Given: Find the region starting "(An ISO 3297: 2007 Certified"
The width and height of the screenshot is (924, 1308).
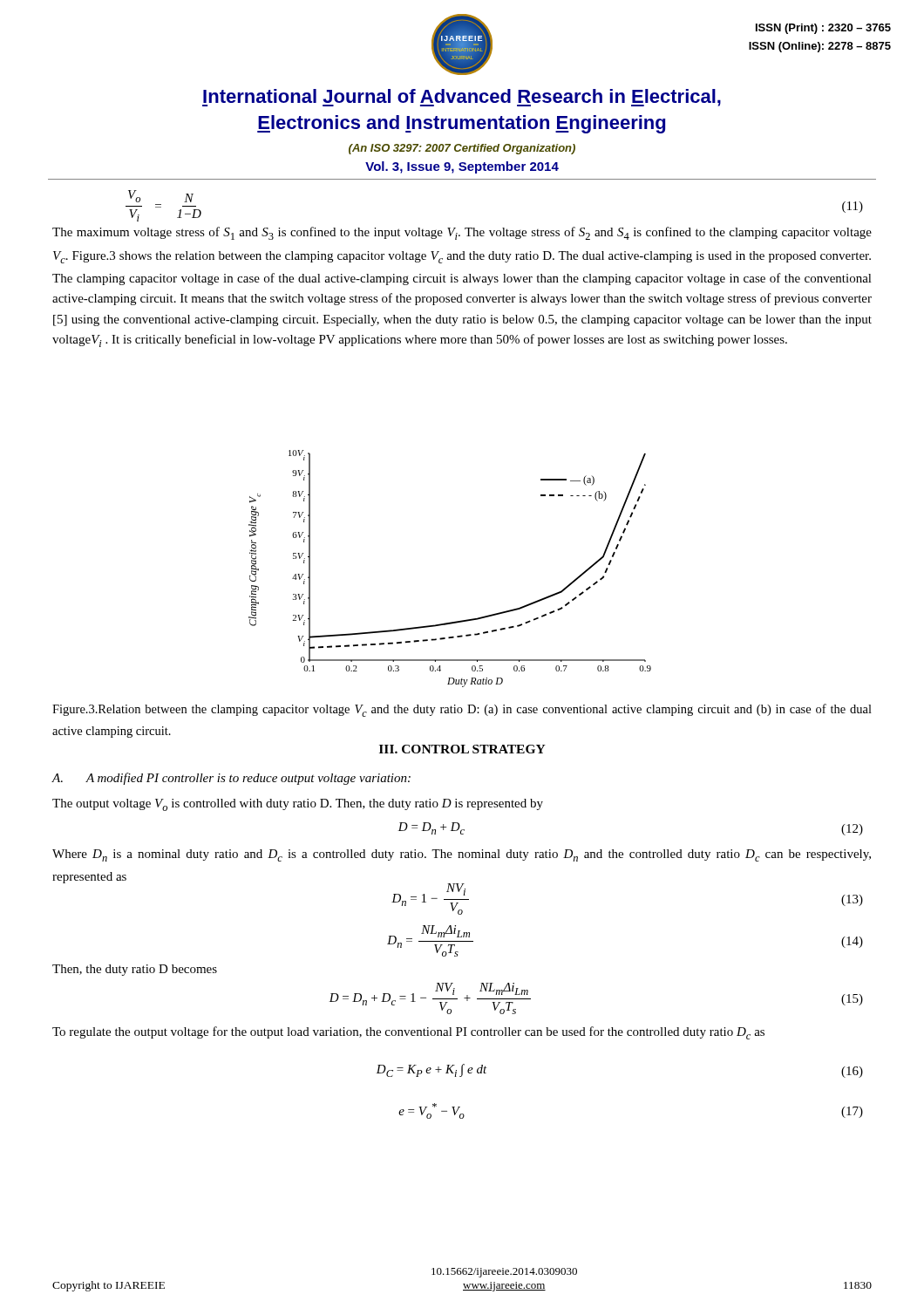Looking at the screenshot, I should pyautogui.click(x=462, y=148).
